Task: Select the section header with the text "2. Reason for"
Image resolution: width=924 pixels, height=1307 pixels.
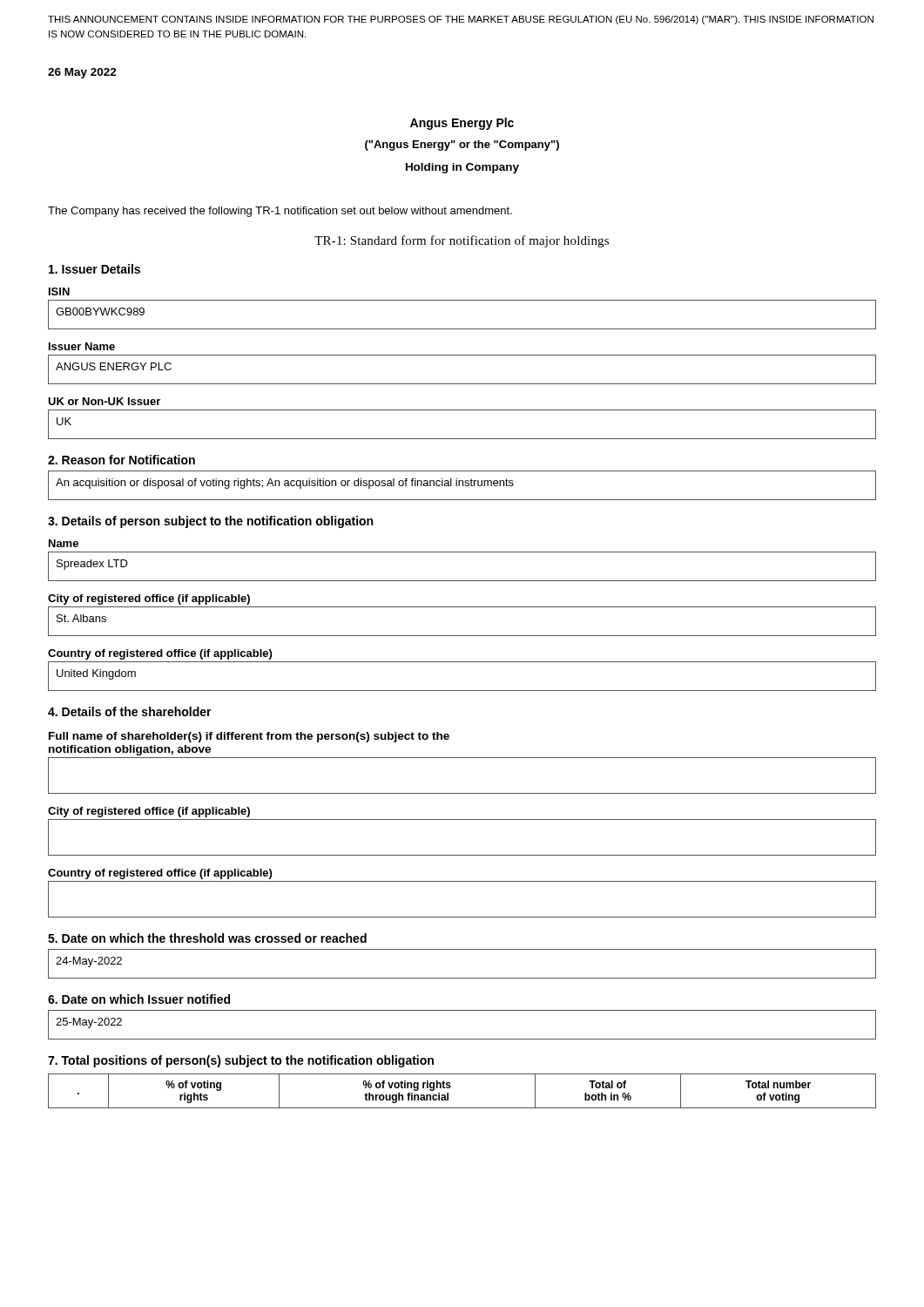Action: pyautogui.click(x=122, y=460)
